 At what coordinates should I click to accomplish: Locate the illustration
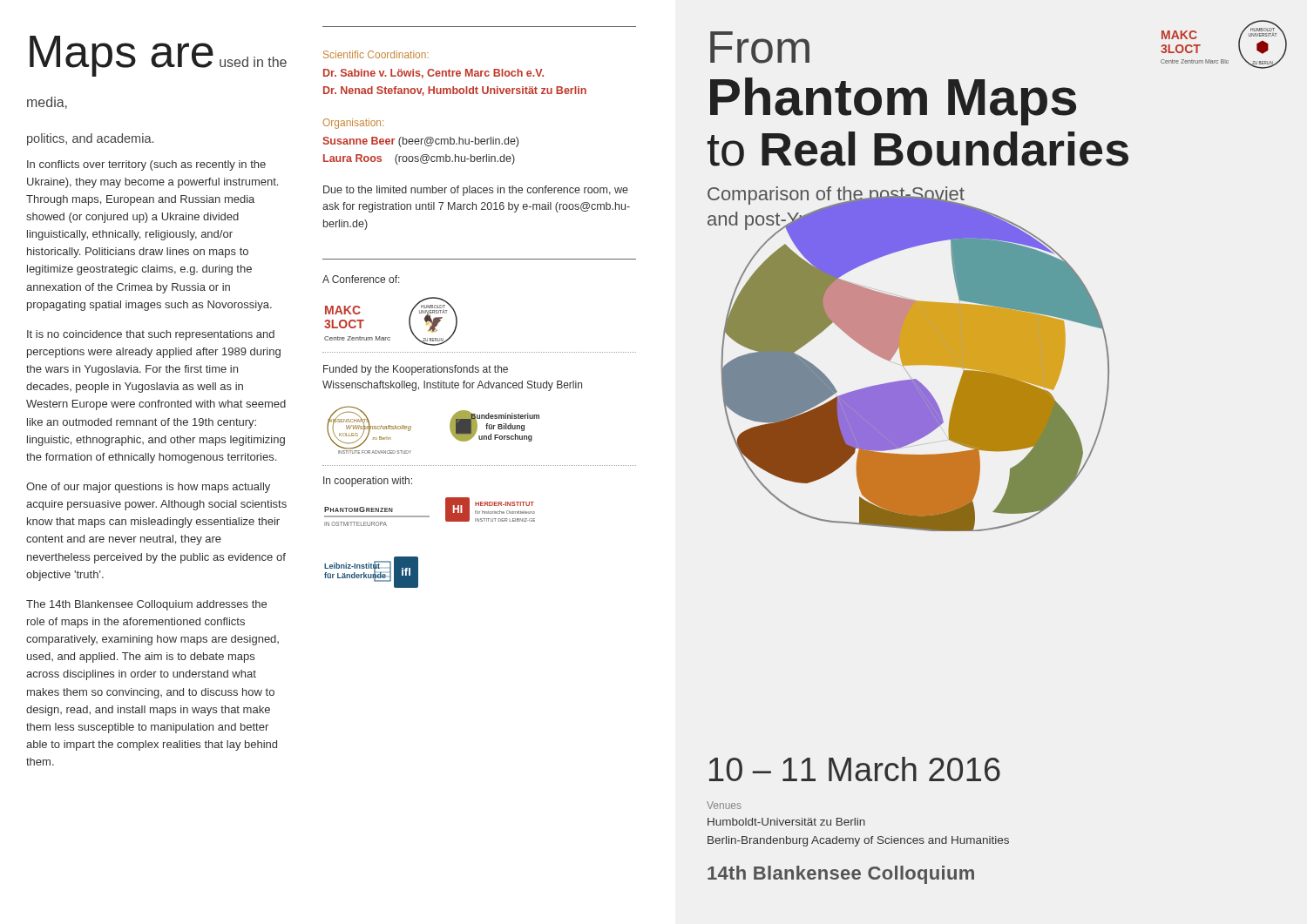pyautogui.click(x=990, y=361)
